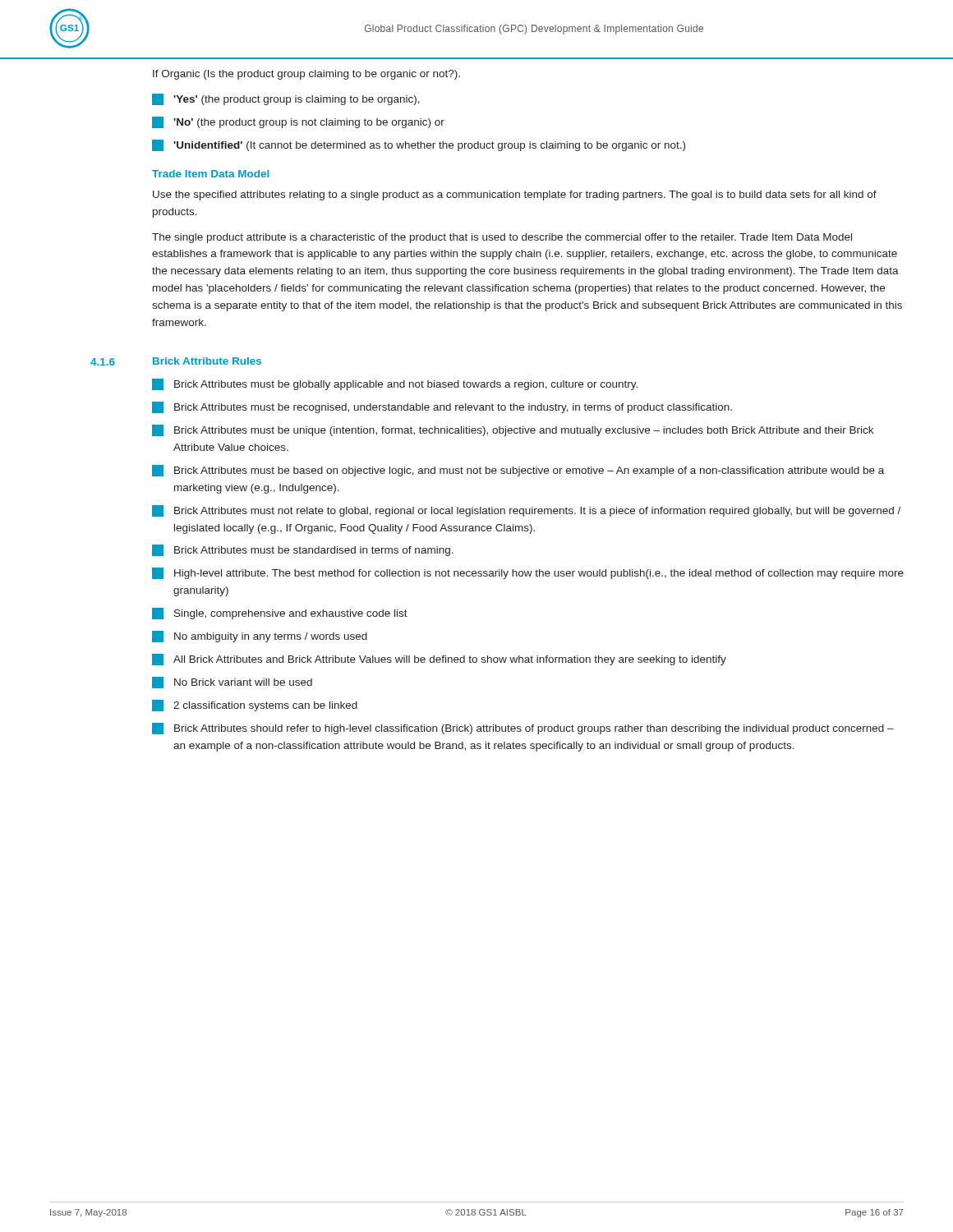Image resolution: width=953 pixels, height=1232 pixels.
Task: Locate the block of text that opens with "Brick Attributes must be unique (intention,"
Action: click(528, 439)
